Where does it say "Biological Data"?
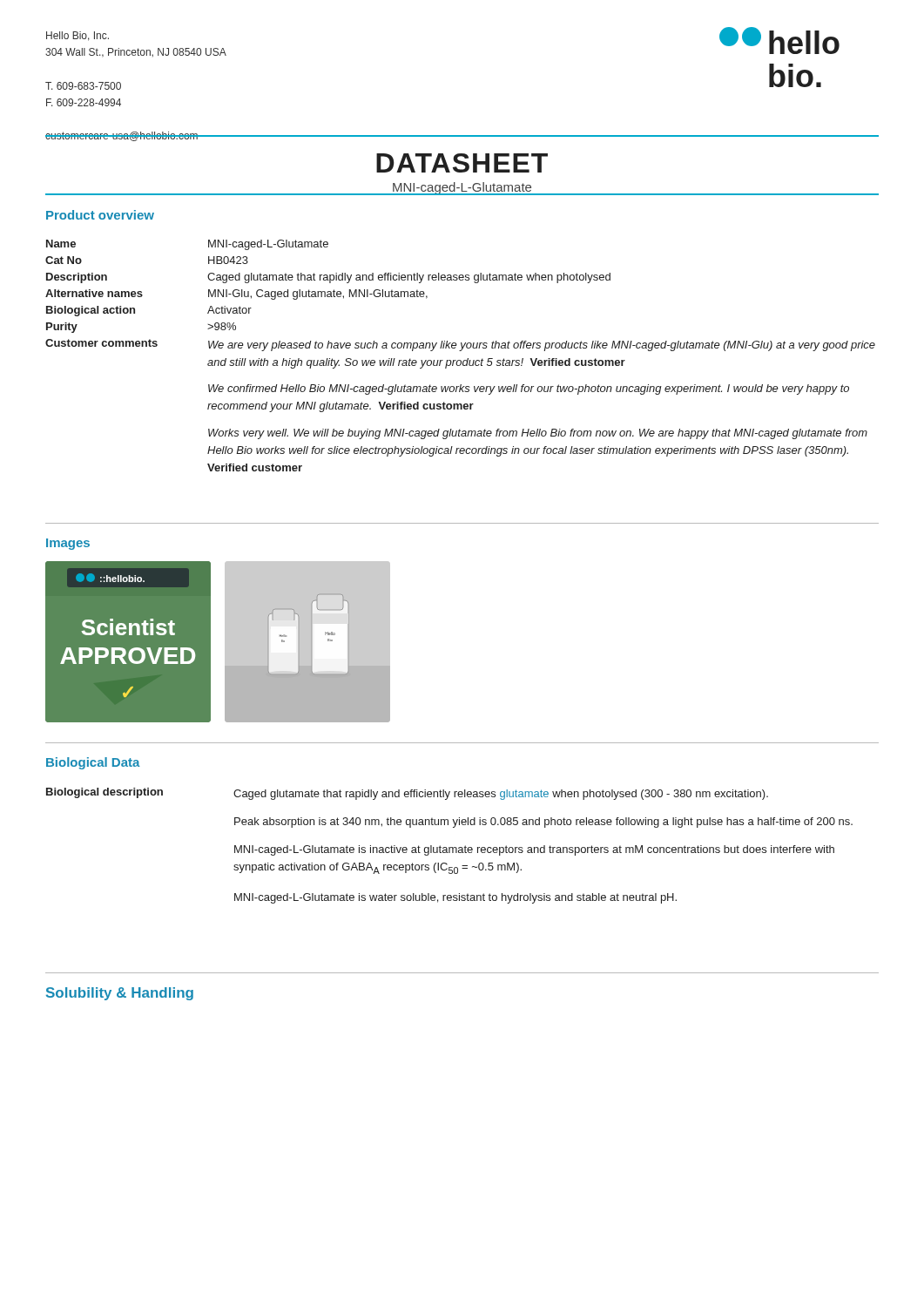 pos(92,762)
